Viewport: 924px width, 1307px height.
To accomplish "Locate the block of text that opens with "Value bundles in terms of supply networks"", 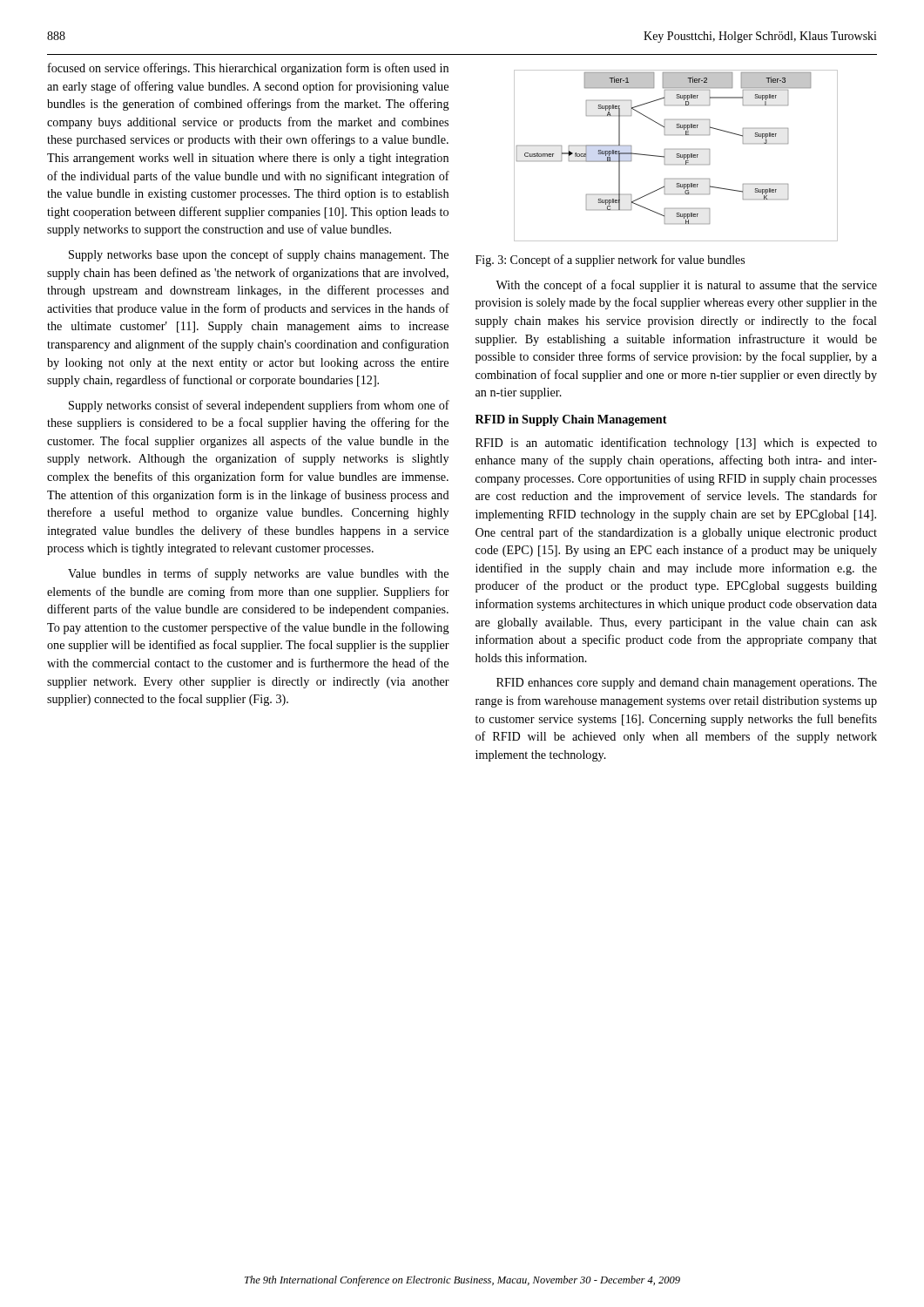I will (x=248, y=636).
